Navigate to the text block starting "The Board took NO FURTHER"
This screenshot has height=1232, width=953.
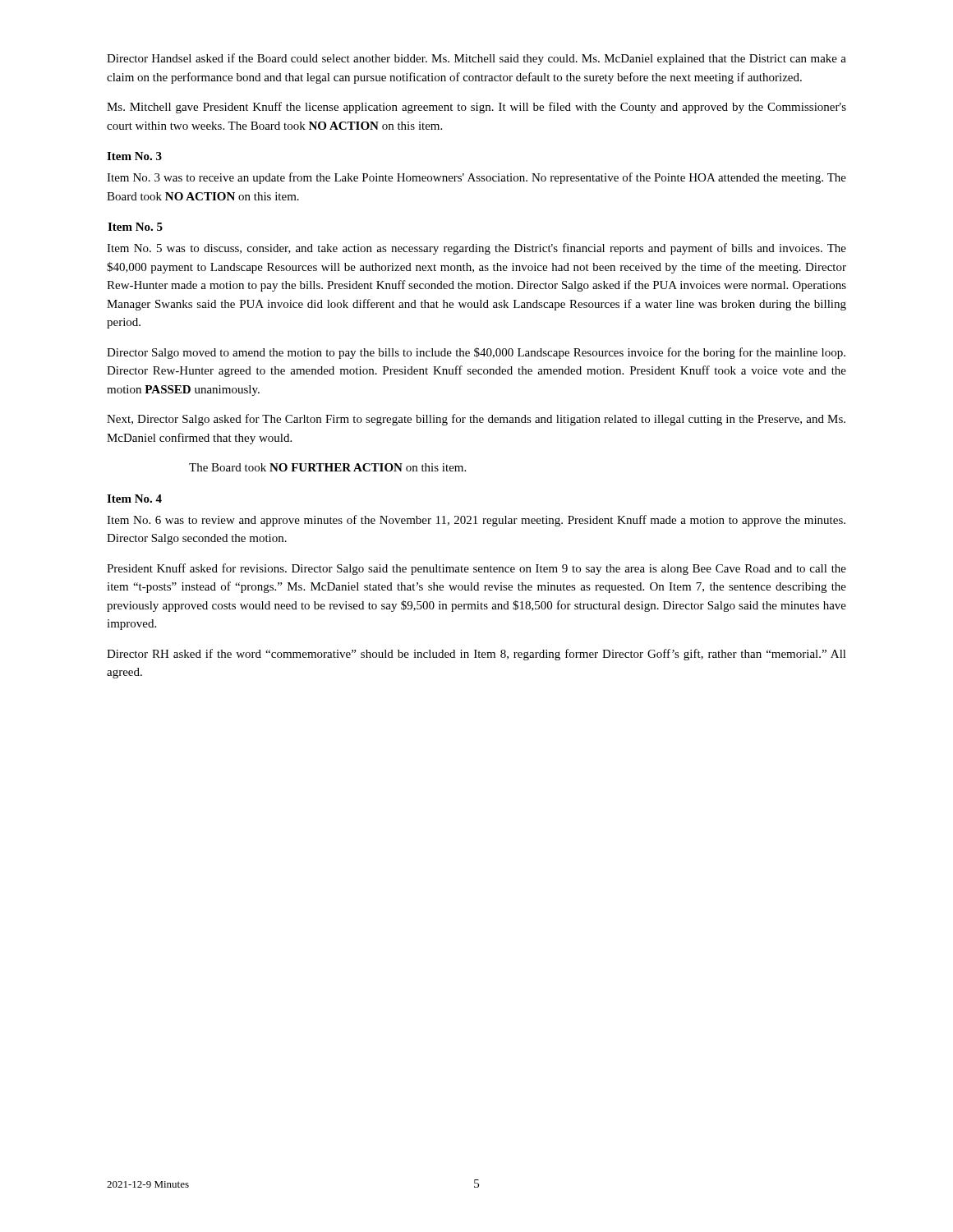[476, 468]
